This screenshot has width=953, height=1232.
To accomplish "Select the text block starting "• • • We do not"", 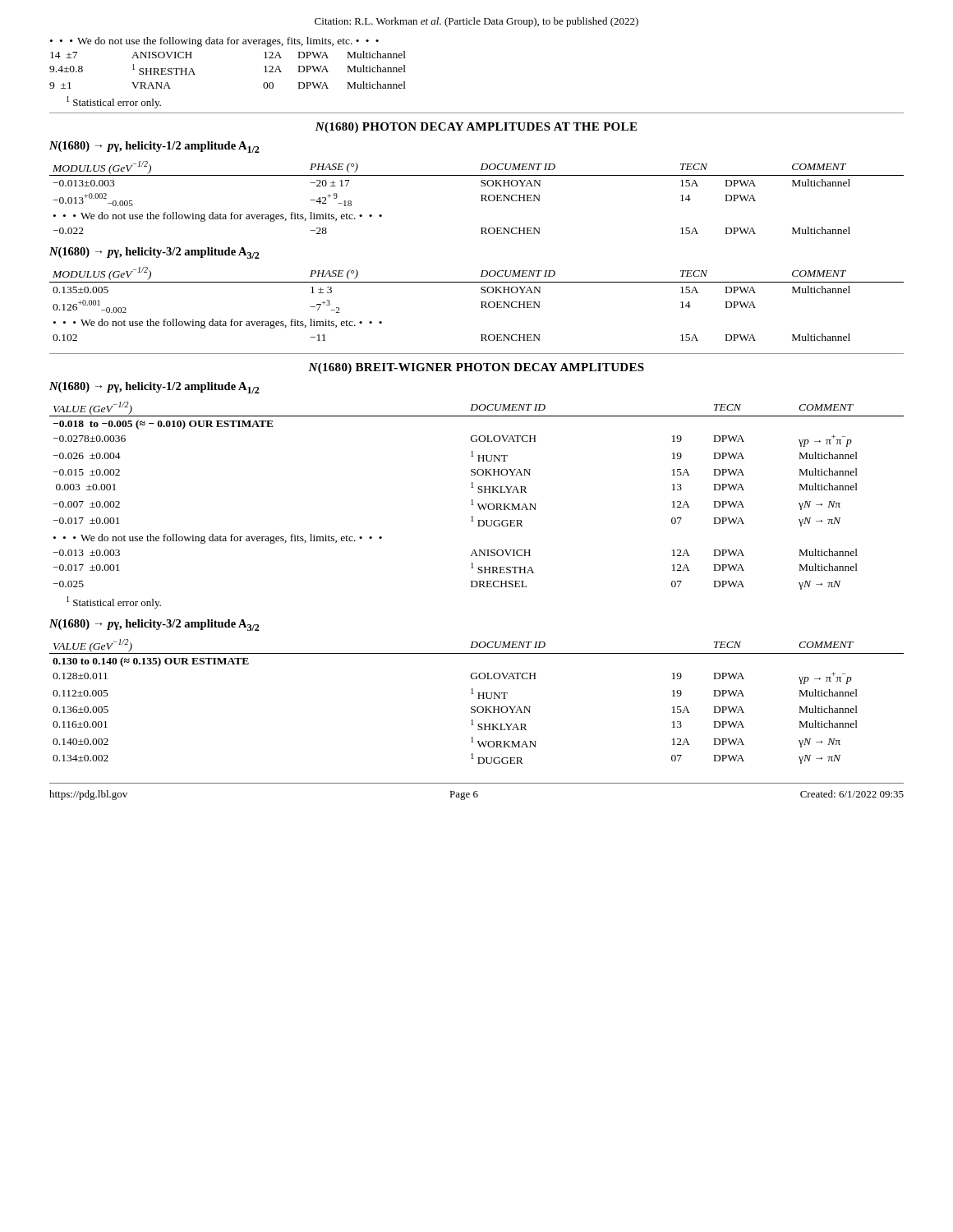I will click(x=215, y=41).
